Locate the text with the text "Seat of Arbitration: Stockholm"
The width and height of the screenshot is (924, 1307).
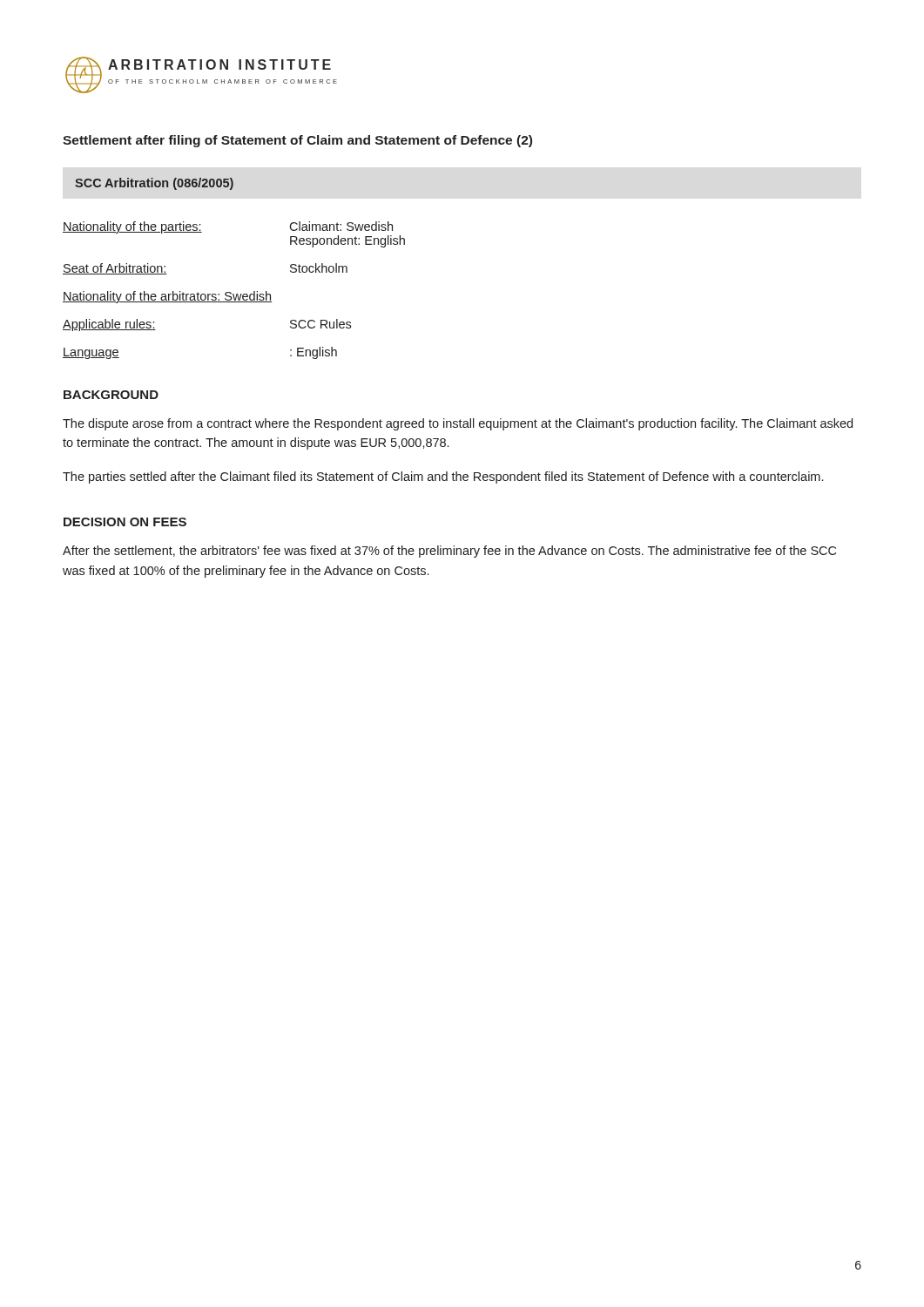(x=115, y=269)
